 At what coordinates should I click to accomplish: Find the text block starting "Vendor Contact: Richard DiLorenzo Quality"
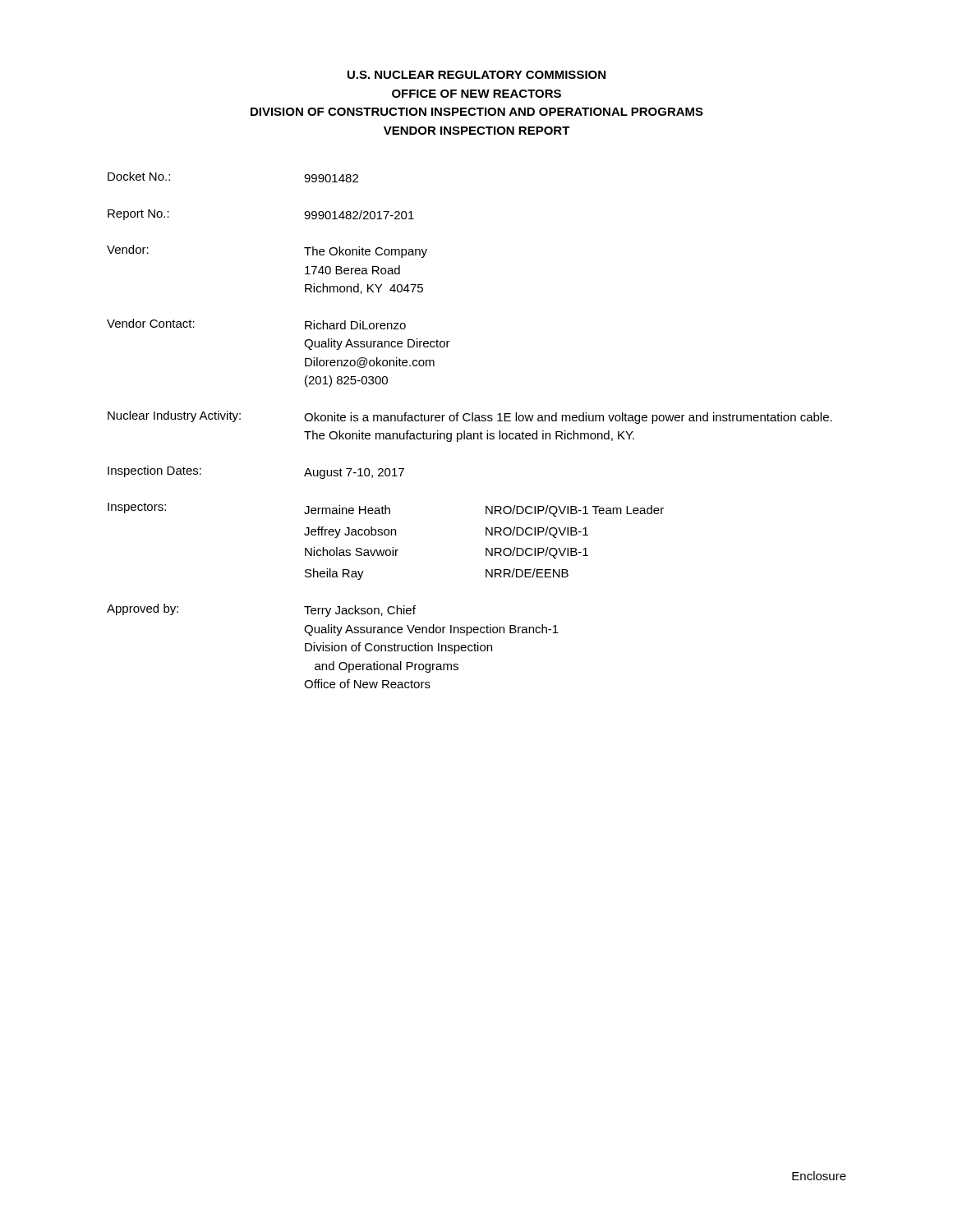(152, 325)
